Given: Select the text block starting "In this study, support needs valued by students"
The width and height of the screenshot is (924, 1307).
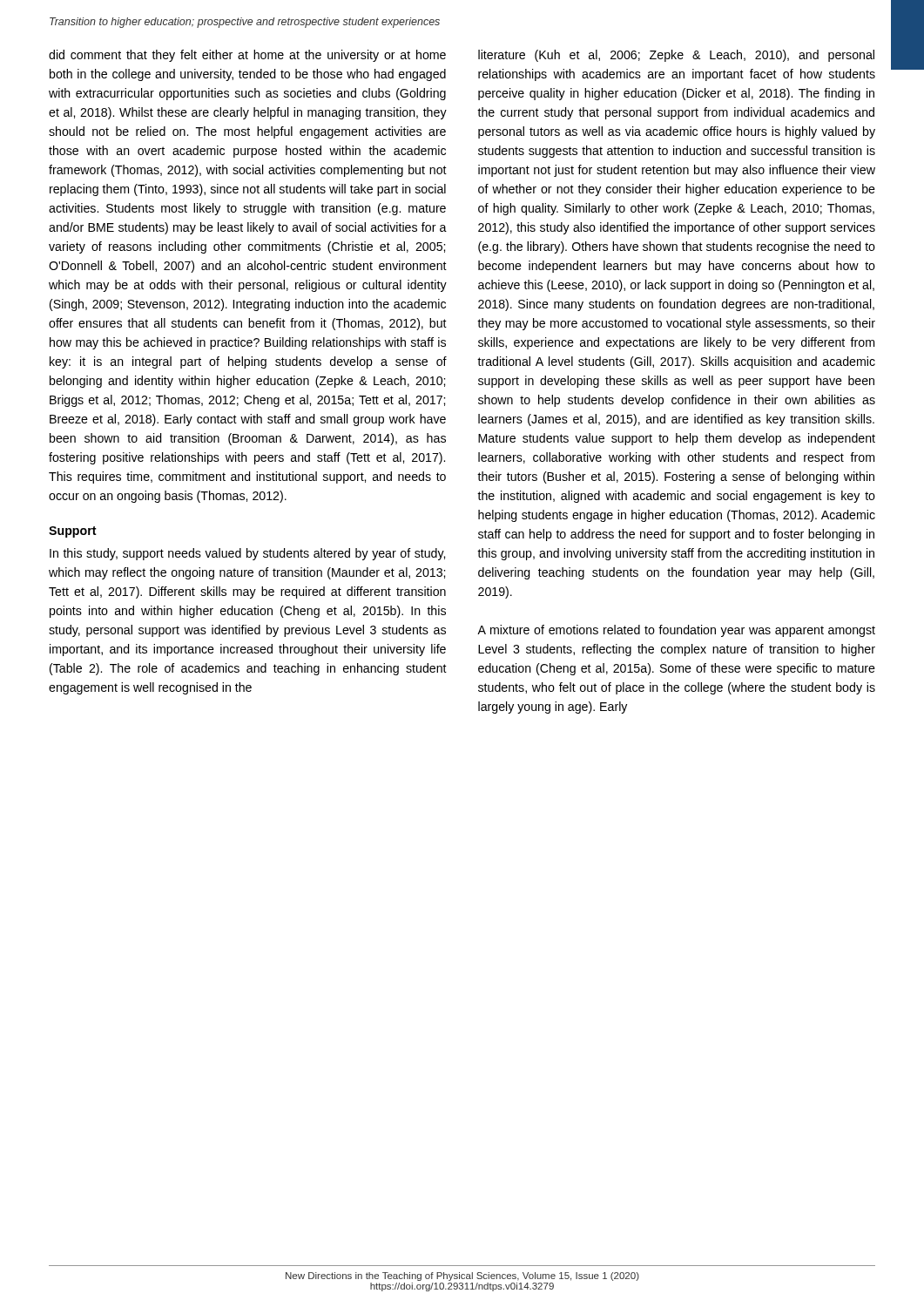Looking at the screenshot, I should click(x=248, y=620).
